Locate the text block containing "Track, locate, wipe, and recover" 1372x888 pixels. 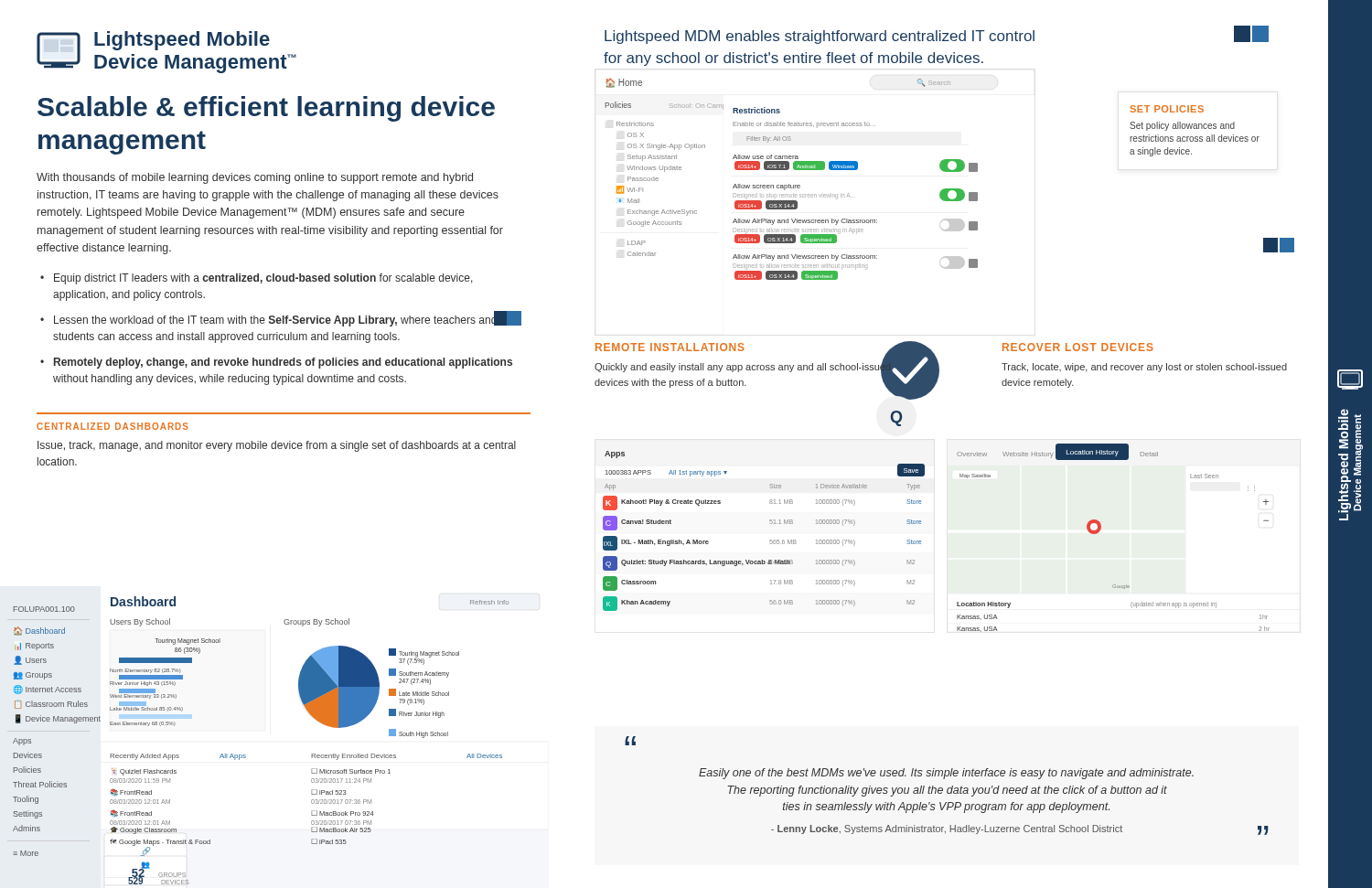pyautogui.click(x=1150, y=374)
